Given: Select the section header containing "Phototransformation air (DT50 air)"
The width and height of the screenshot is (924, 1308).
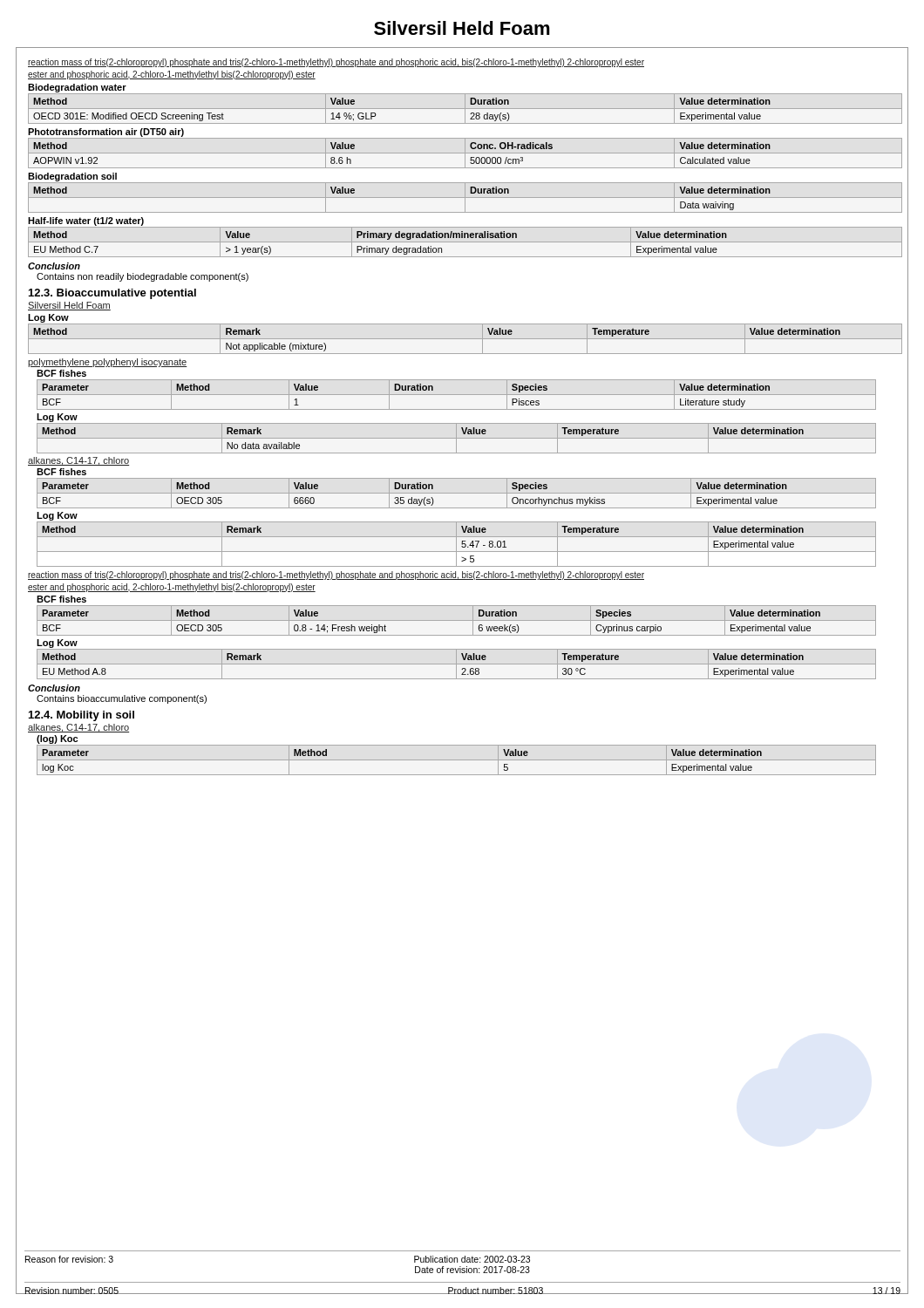Looking at the screenshot, I should (106, 132).
